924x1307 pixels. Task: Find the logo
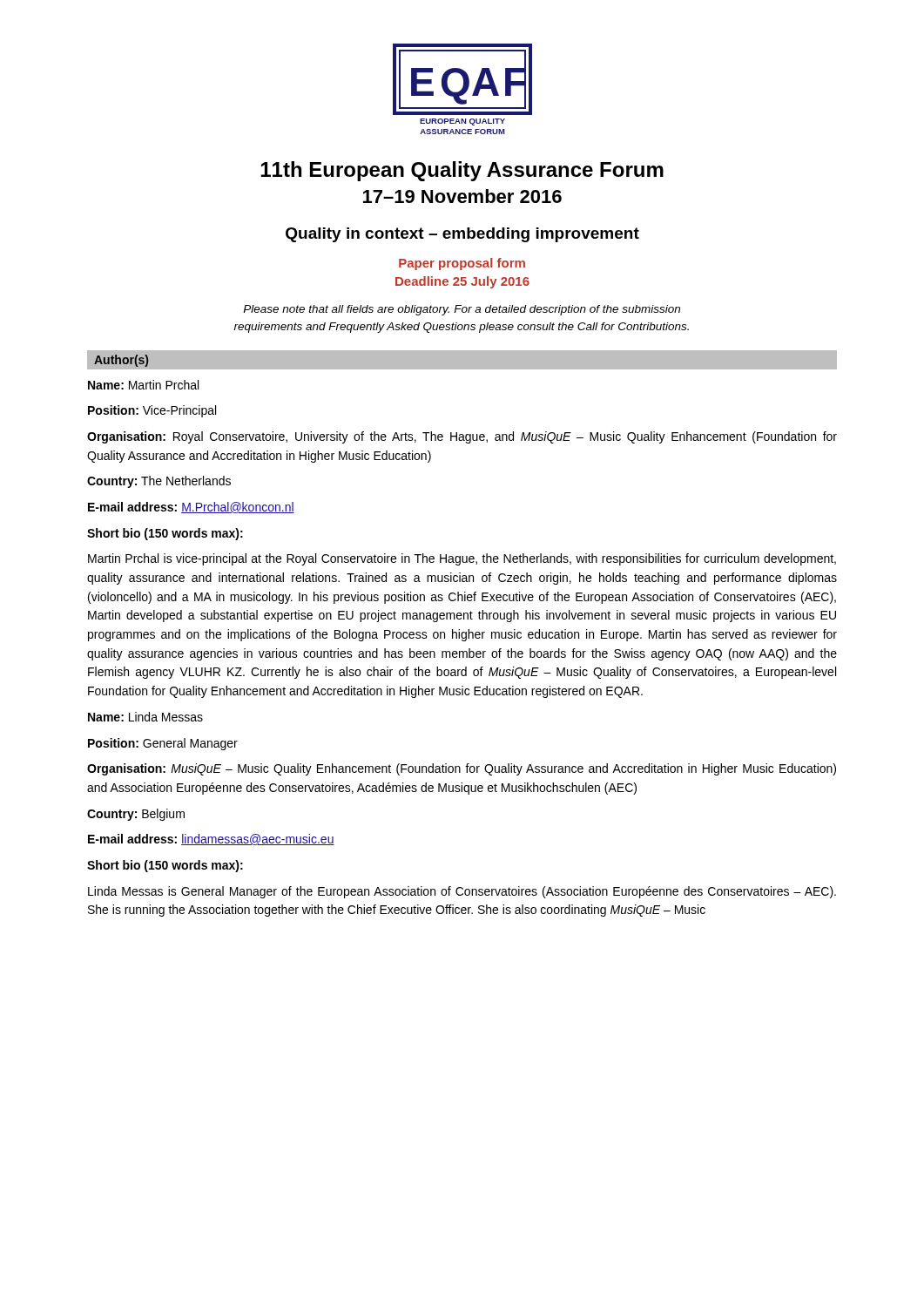coord(462,93)
